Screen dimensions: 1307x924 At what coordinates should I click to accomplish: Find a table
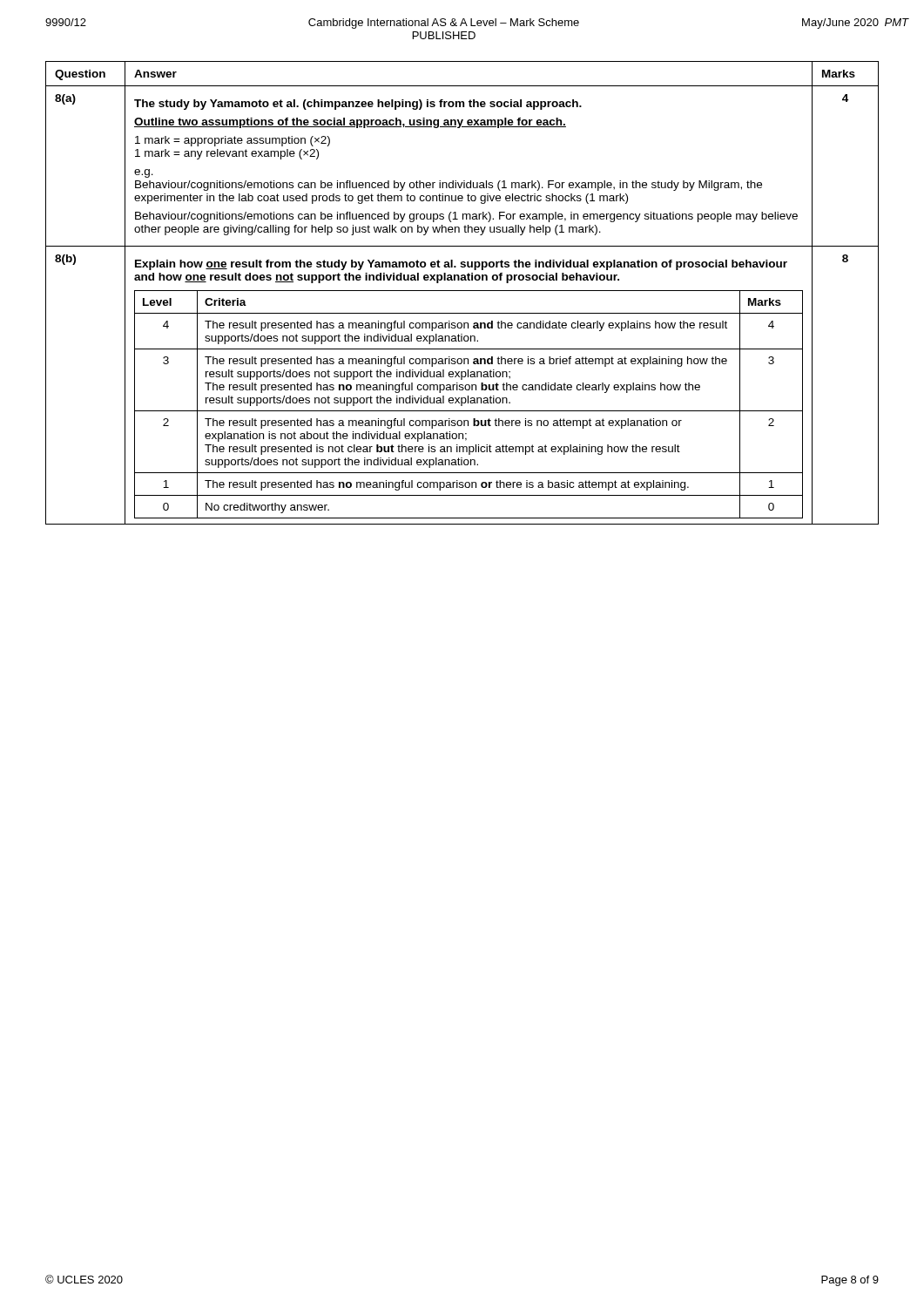462,293
